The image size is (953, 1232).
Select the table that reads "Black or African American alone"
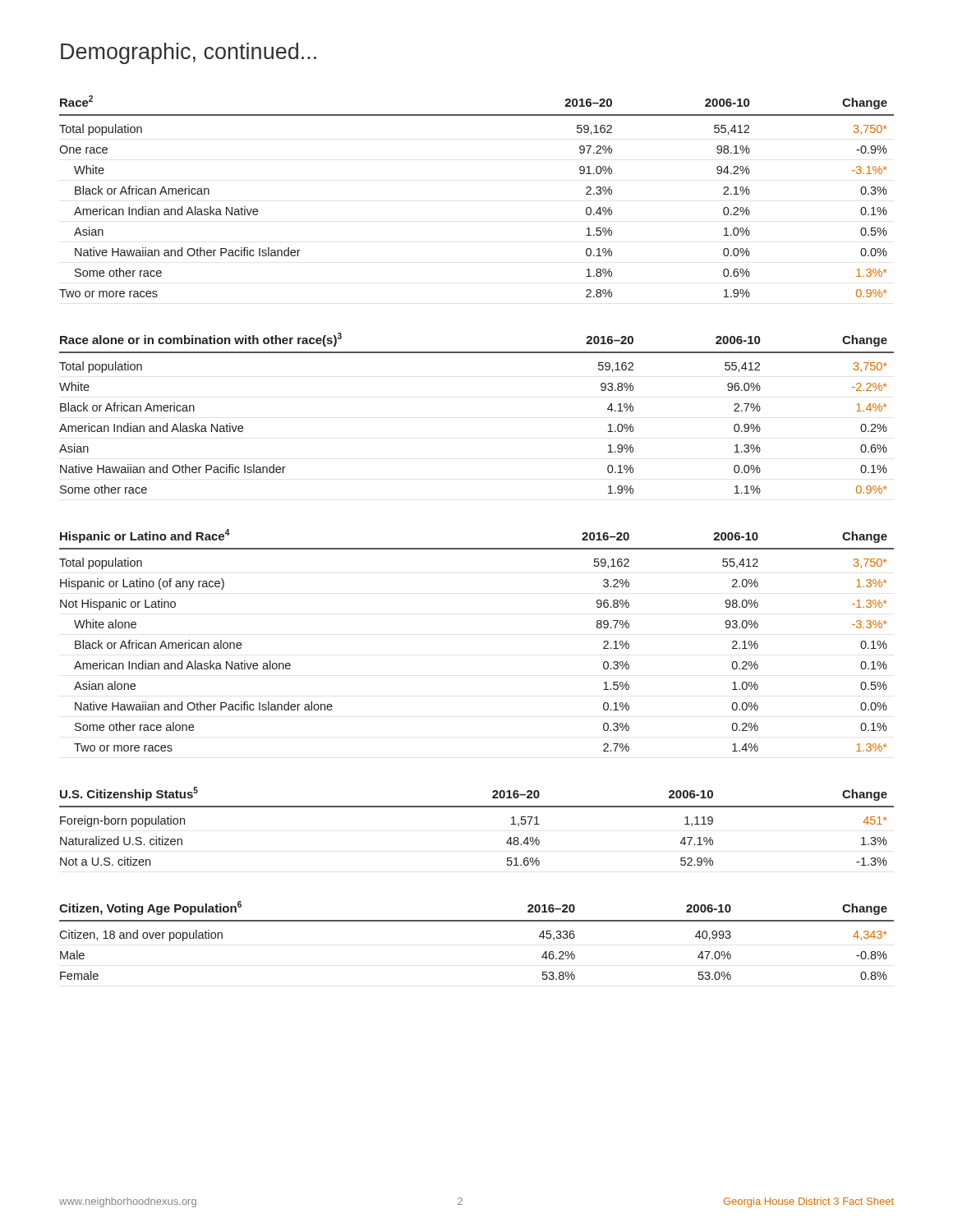point(476,641)
